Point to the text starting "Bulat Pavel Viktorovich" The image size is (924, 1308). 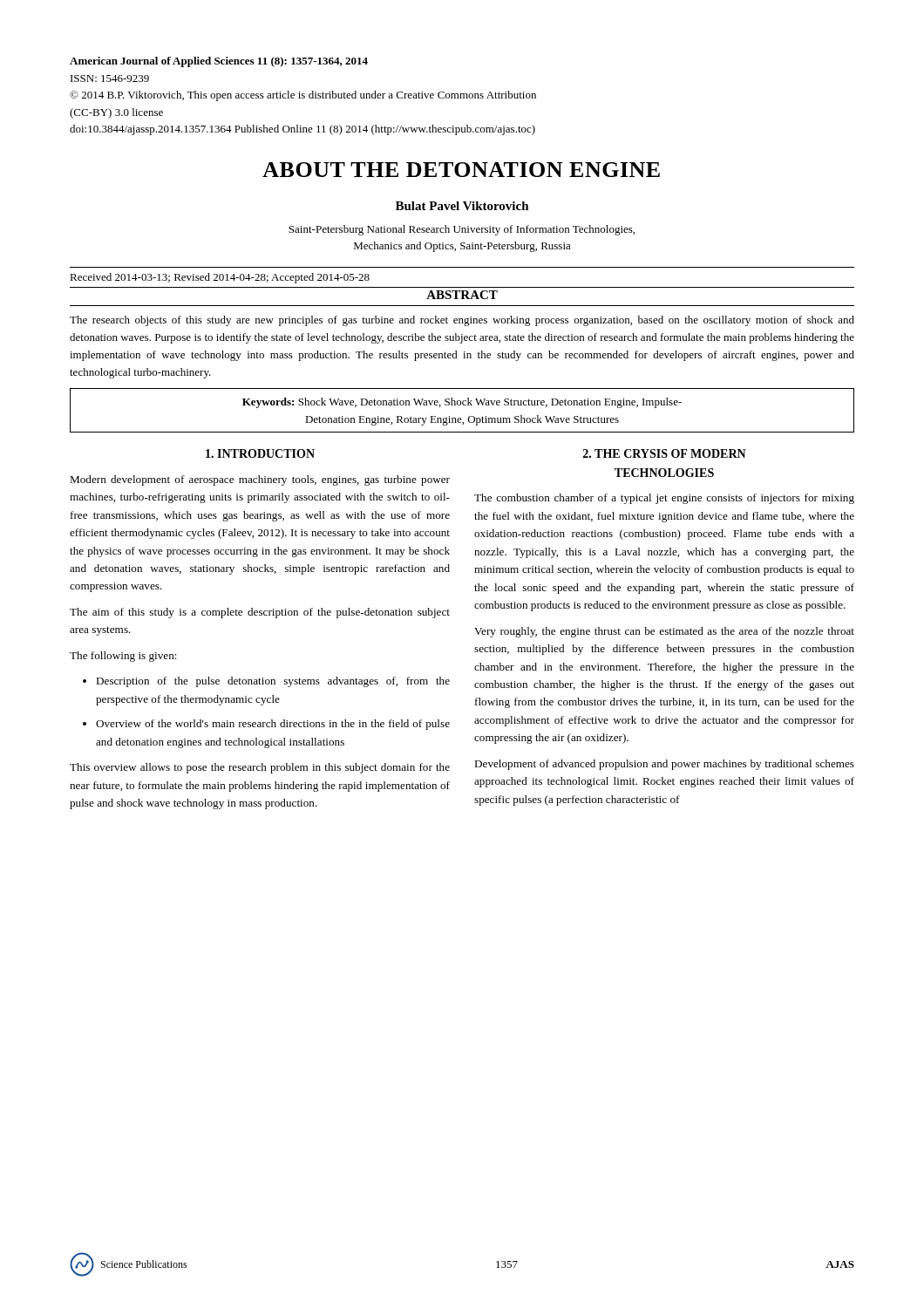click(x=462, y=205)
